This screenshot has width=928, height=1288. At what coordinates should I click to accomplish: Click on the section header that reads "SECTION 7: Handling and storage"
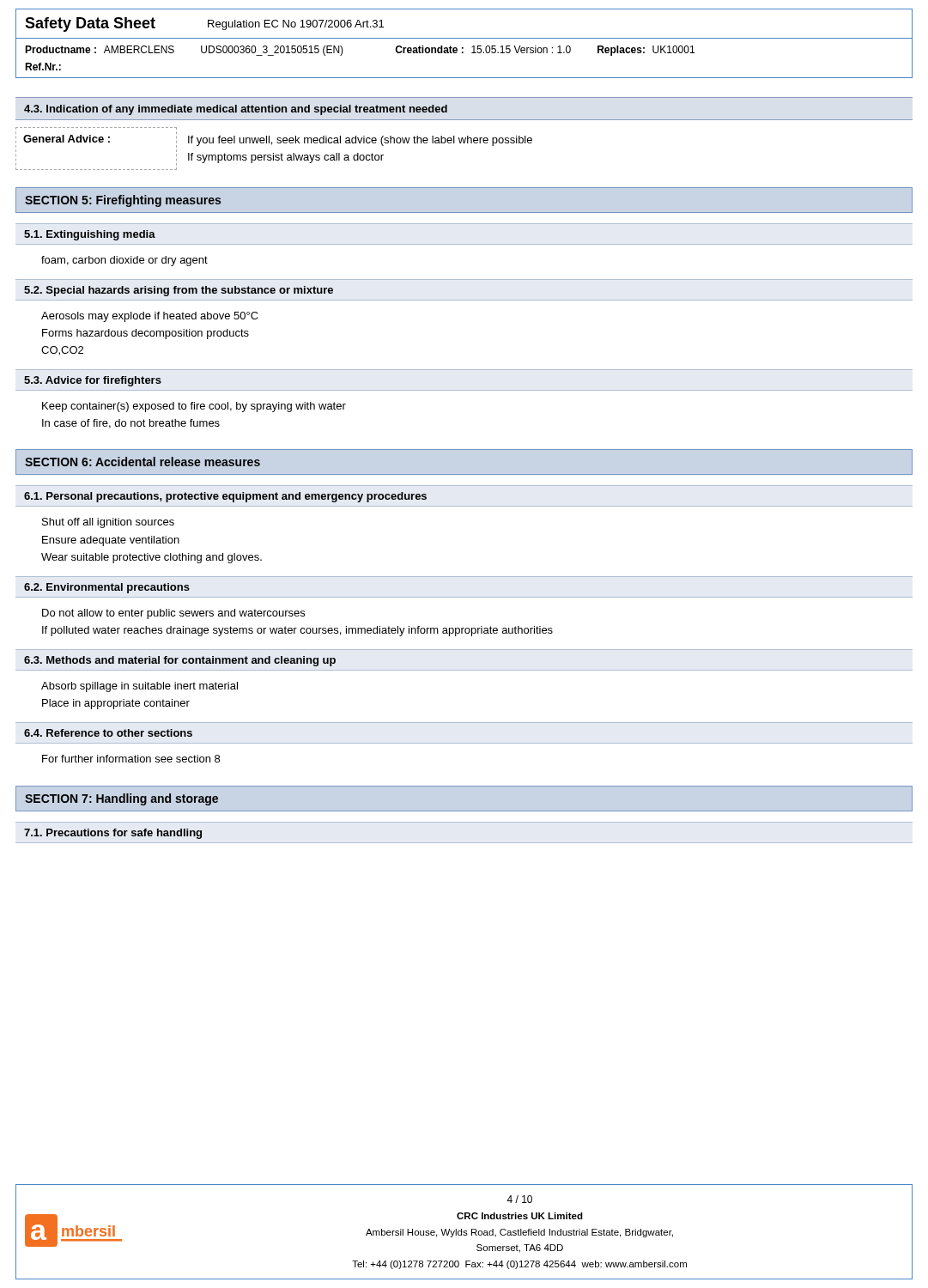[122, 798]
